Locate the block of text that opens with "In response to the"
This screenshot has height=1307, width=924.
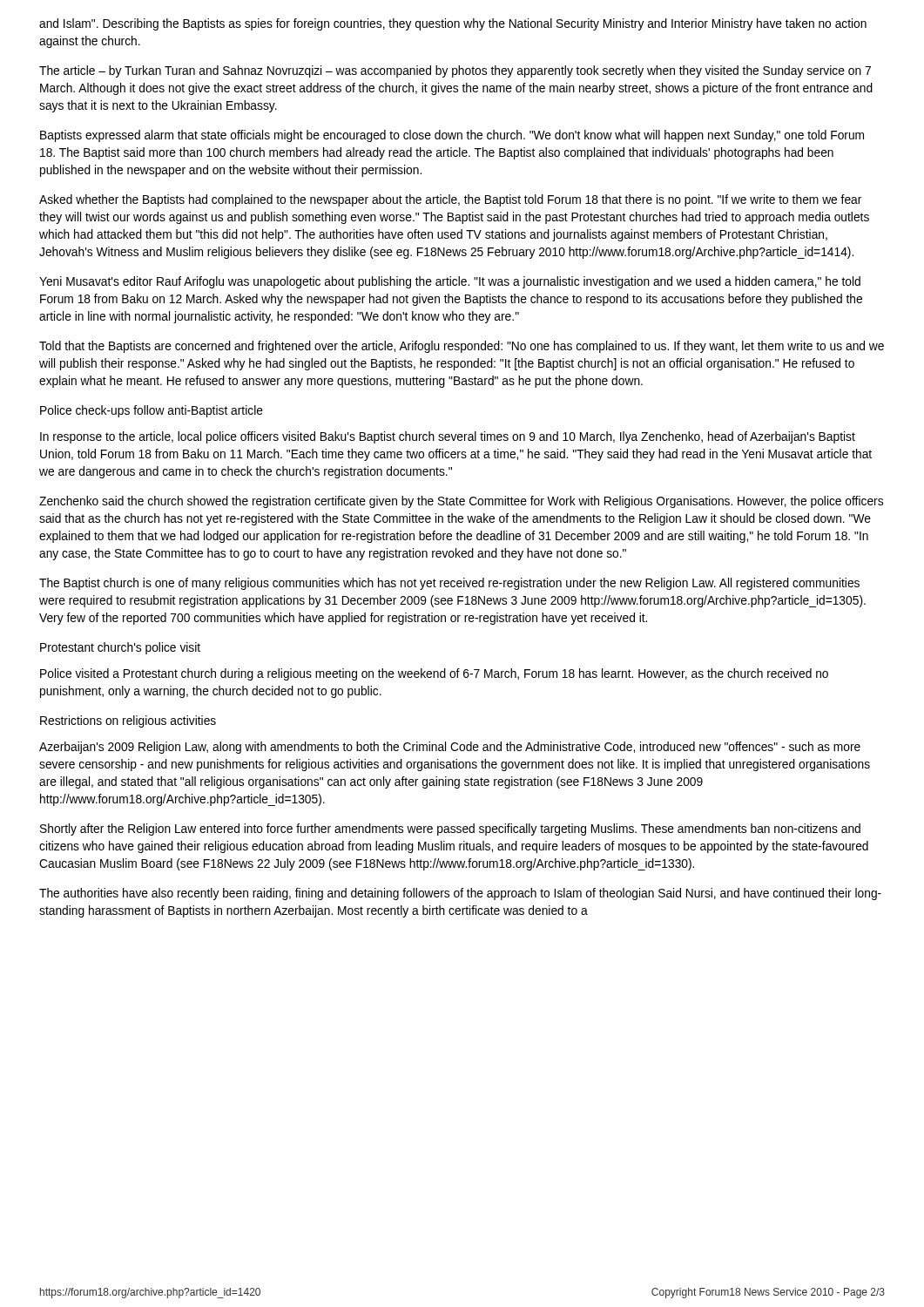[x=456, y=454]
